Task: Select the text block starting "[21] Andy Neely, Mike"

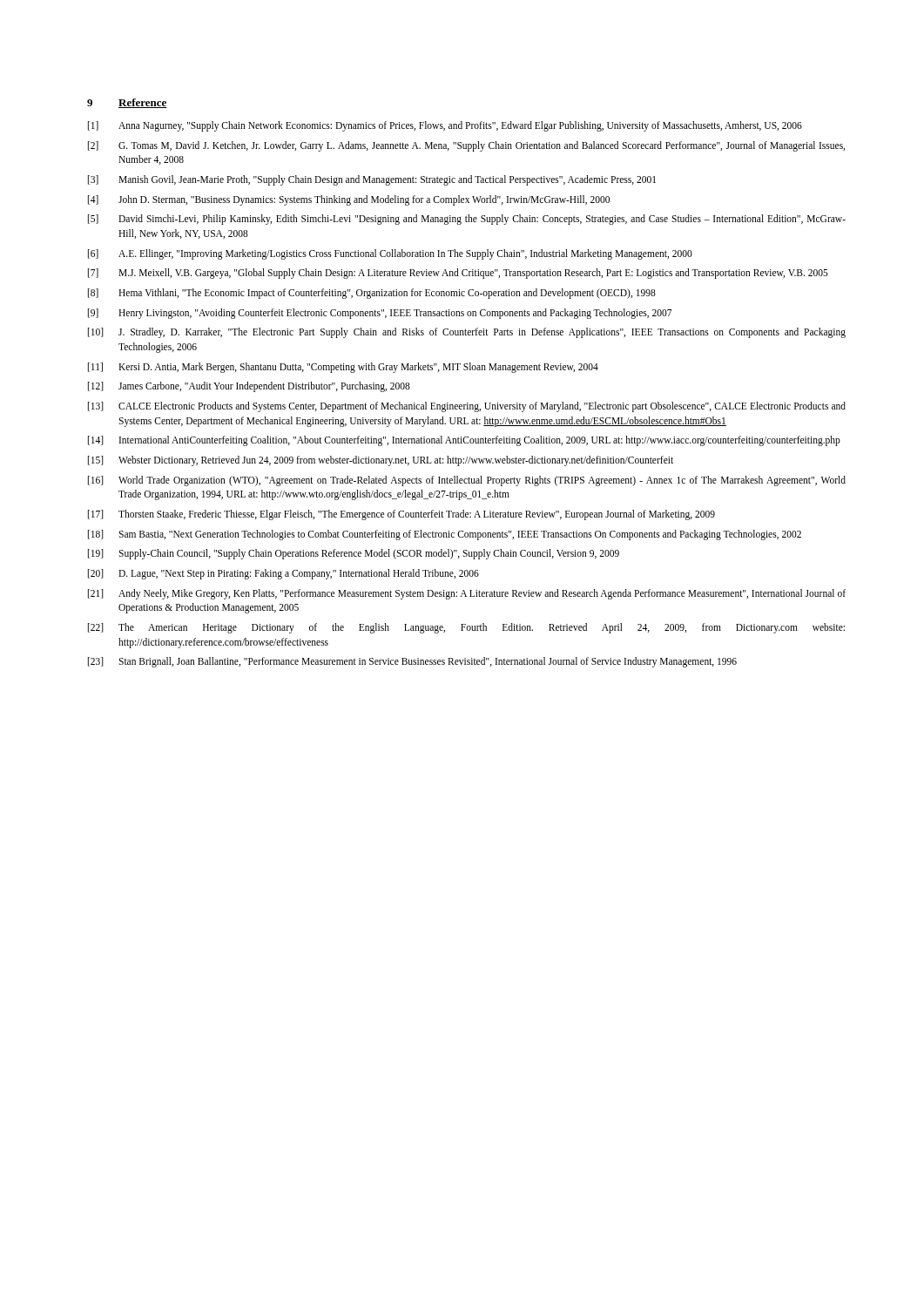Action: [466, 601]
